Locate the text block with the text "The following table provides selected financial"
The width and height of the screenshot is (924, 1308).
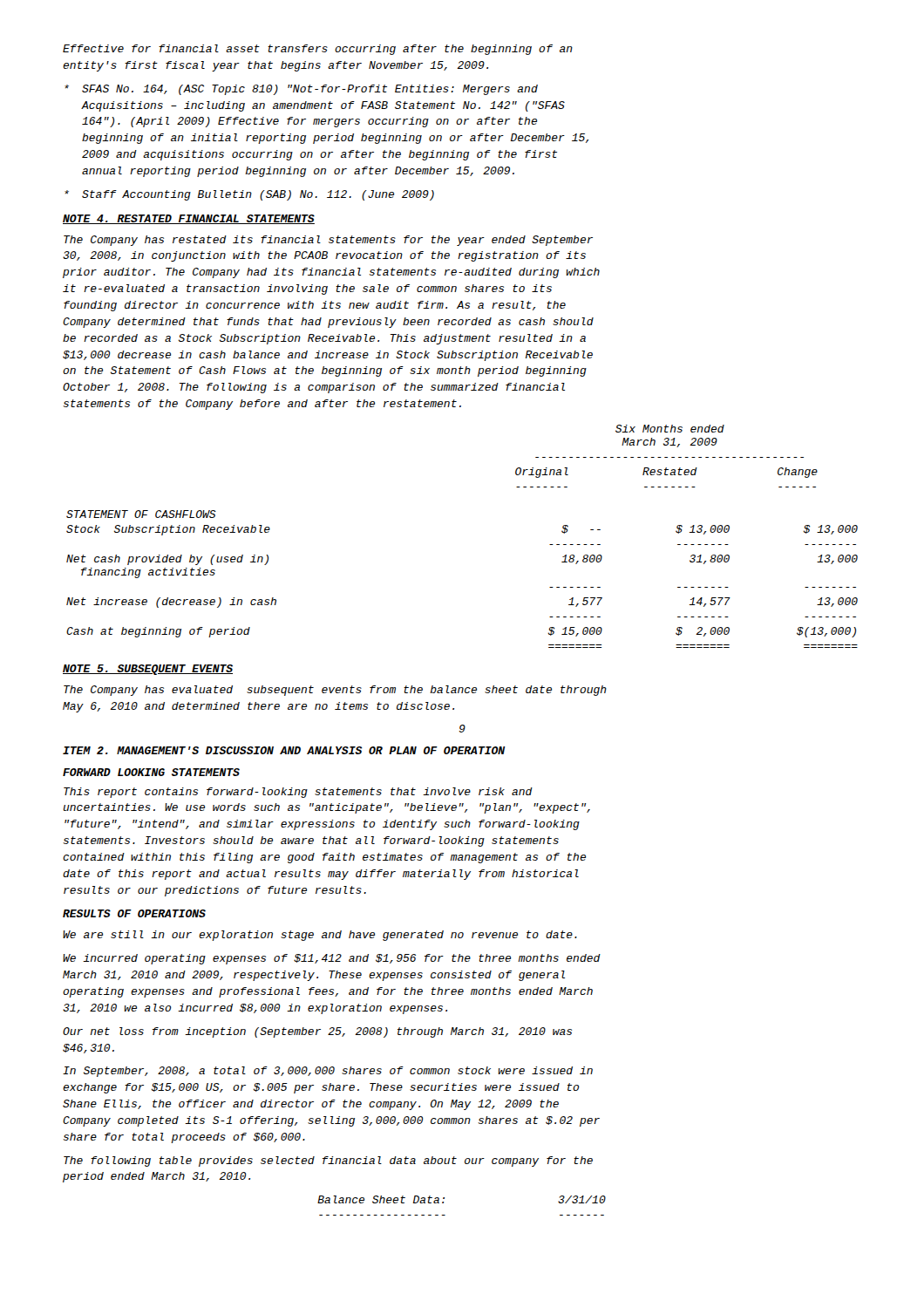328,1169
